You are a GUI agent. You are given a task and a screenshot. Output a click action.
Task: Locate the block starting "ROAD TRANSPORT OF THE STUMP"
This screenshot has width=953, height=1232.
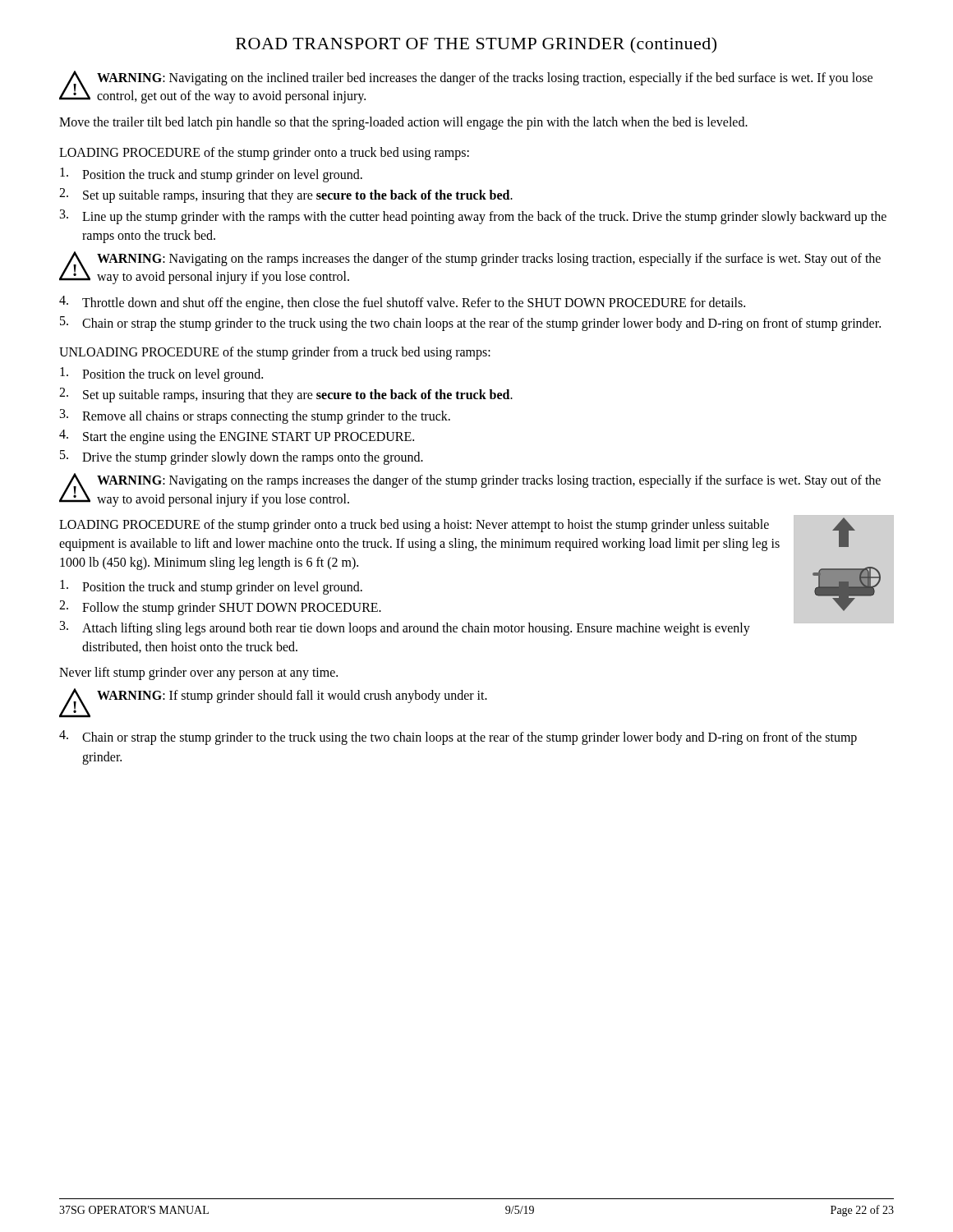476,44
